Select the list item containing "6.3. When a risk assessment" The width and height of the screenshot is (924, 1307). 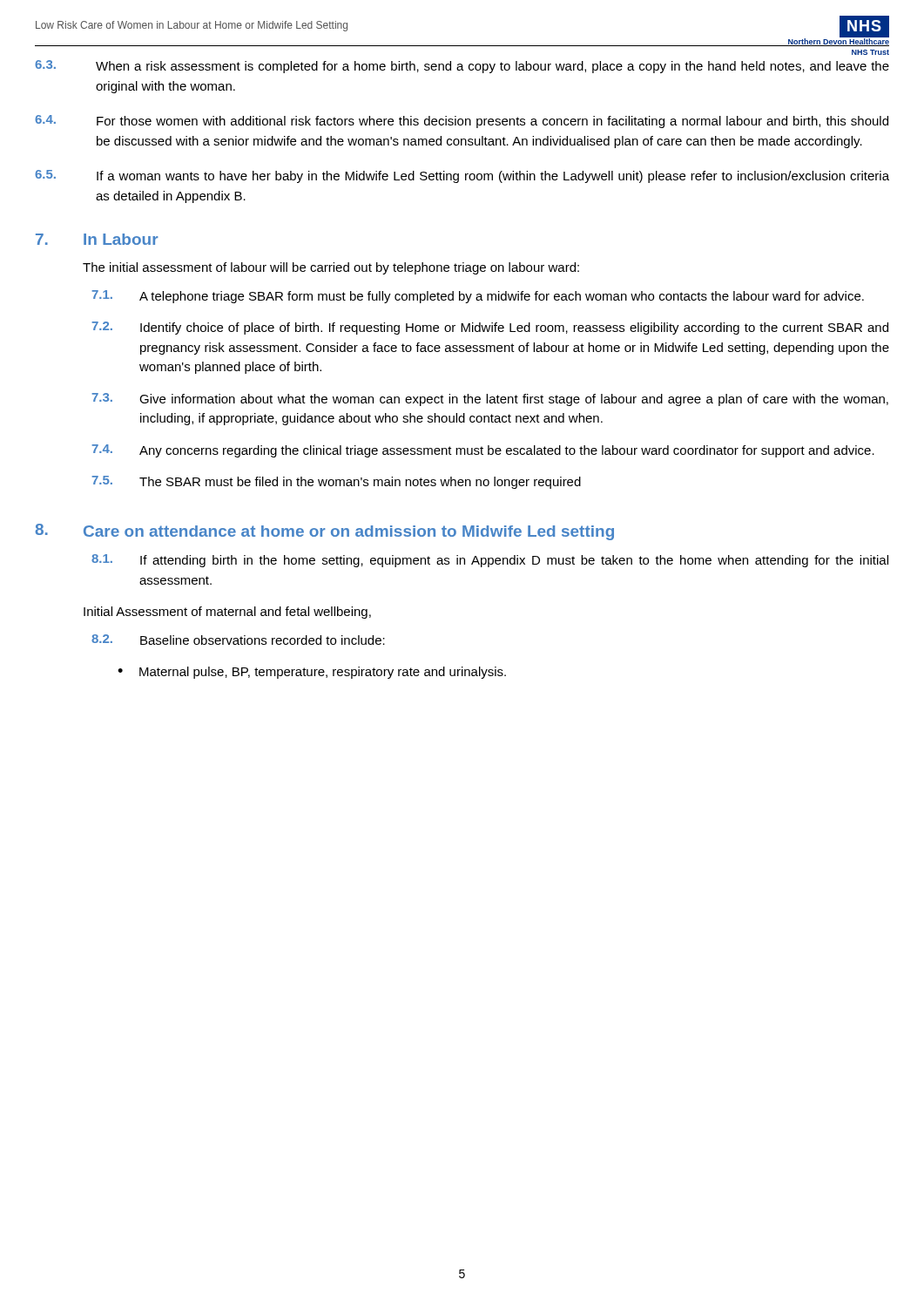462,76
